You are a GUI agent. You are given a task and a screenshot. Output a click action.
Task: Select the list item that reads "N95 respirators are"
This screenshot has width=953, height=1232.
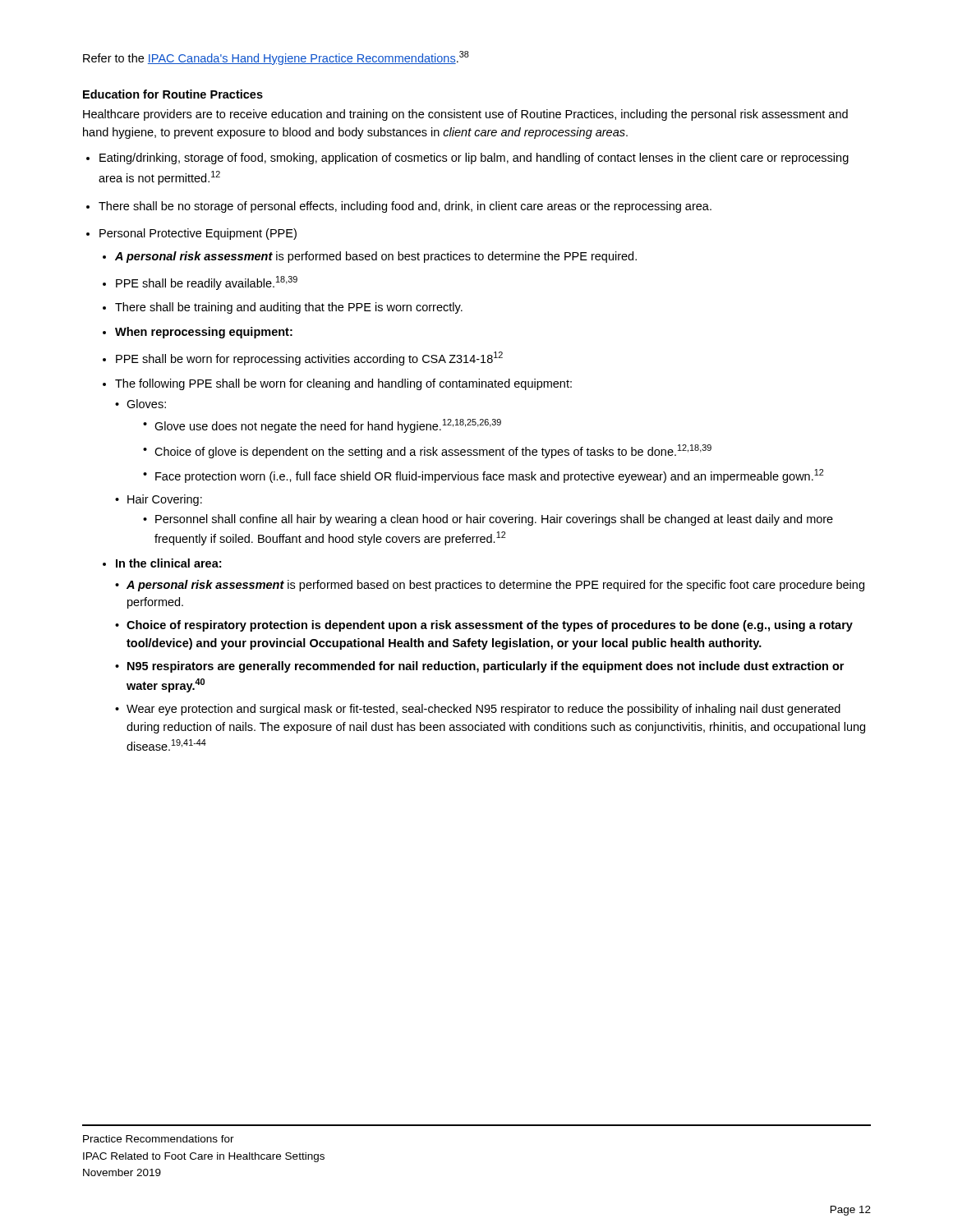485,676
